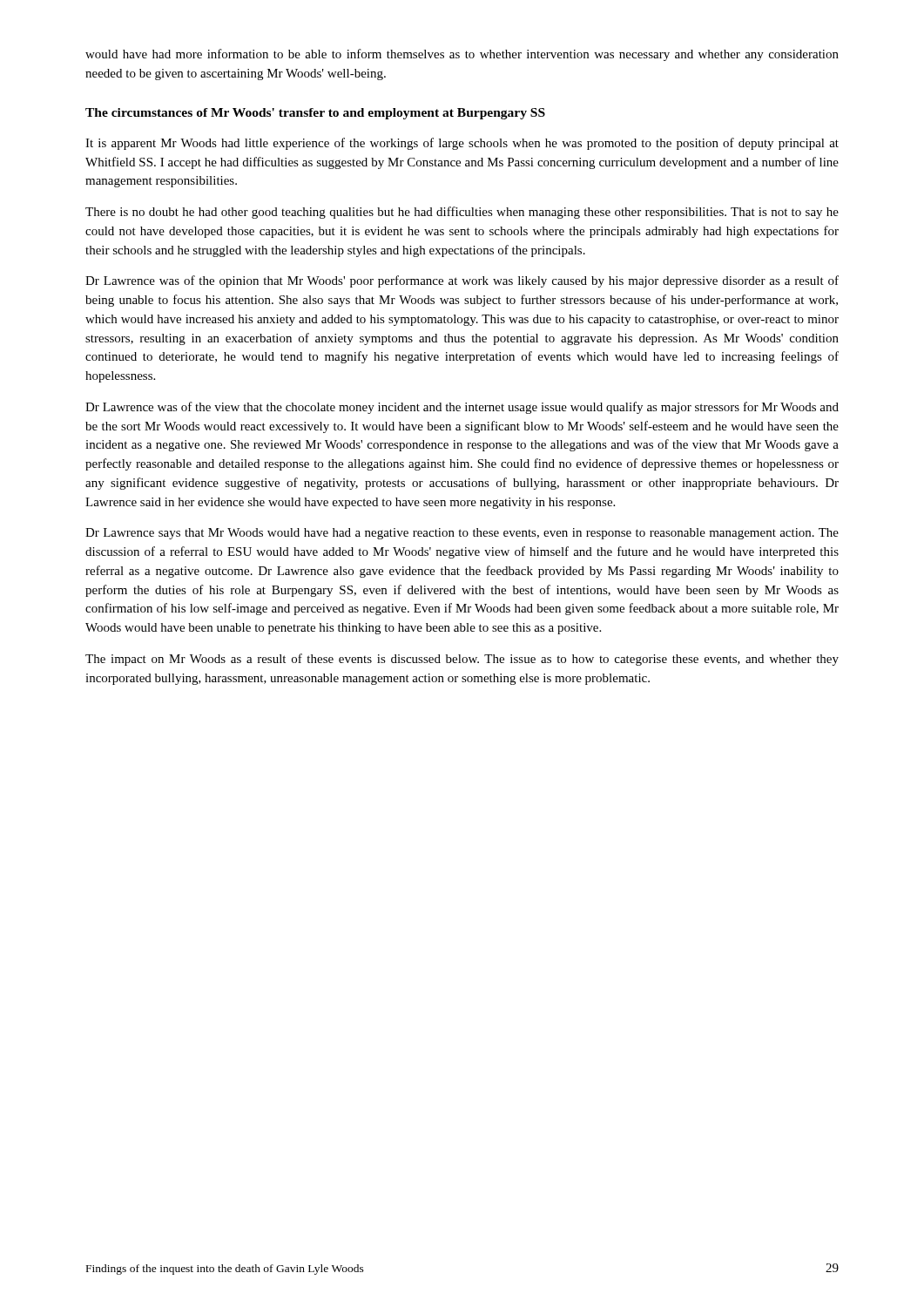Image resolution: width=924 pixels, height=1307 pixels.
Task: Find the text block starting "The impact on Mr Woods as a"
Action: (x=462, y=669)
